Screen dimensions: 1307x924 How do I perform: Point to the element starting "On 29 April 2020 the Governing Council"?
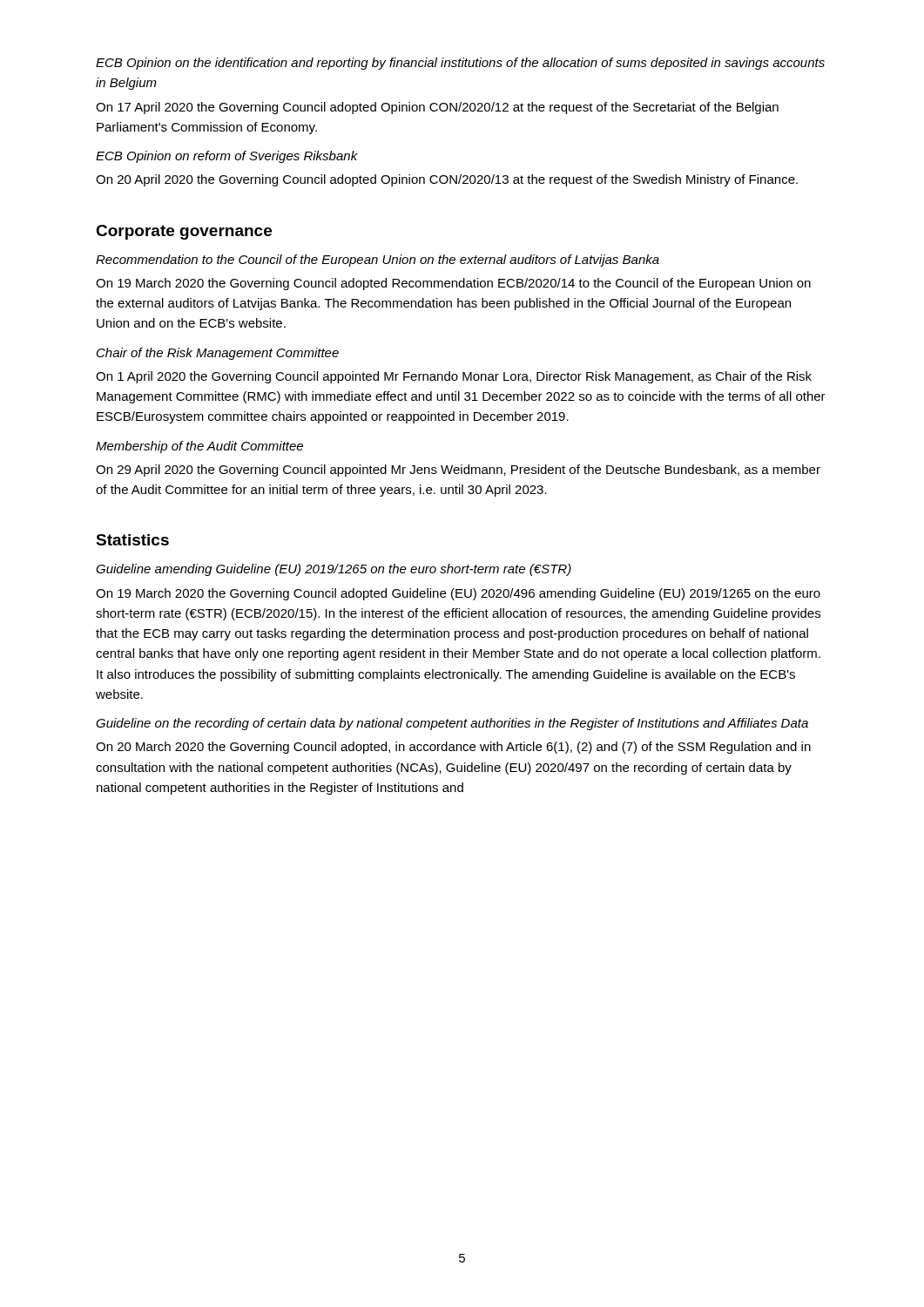pos(458,479)
